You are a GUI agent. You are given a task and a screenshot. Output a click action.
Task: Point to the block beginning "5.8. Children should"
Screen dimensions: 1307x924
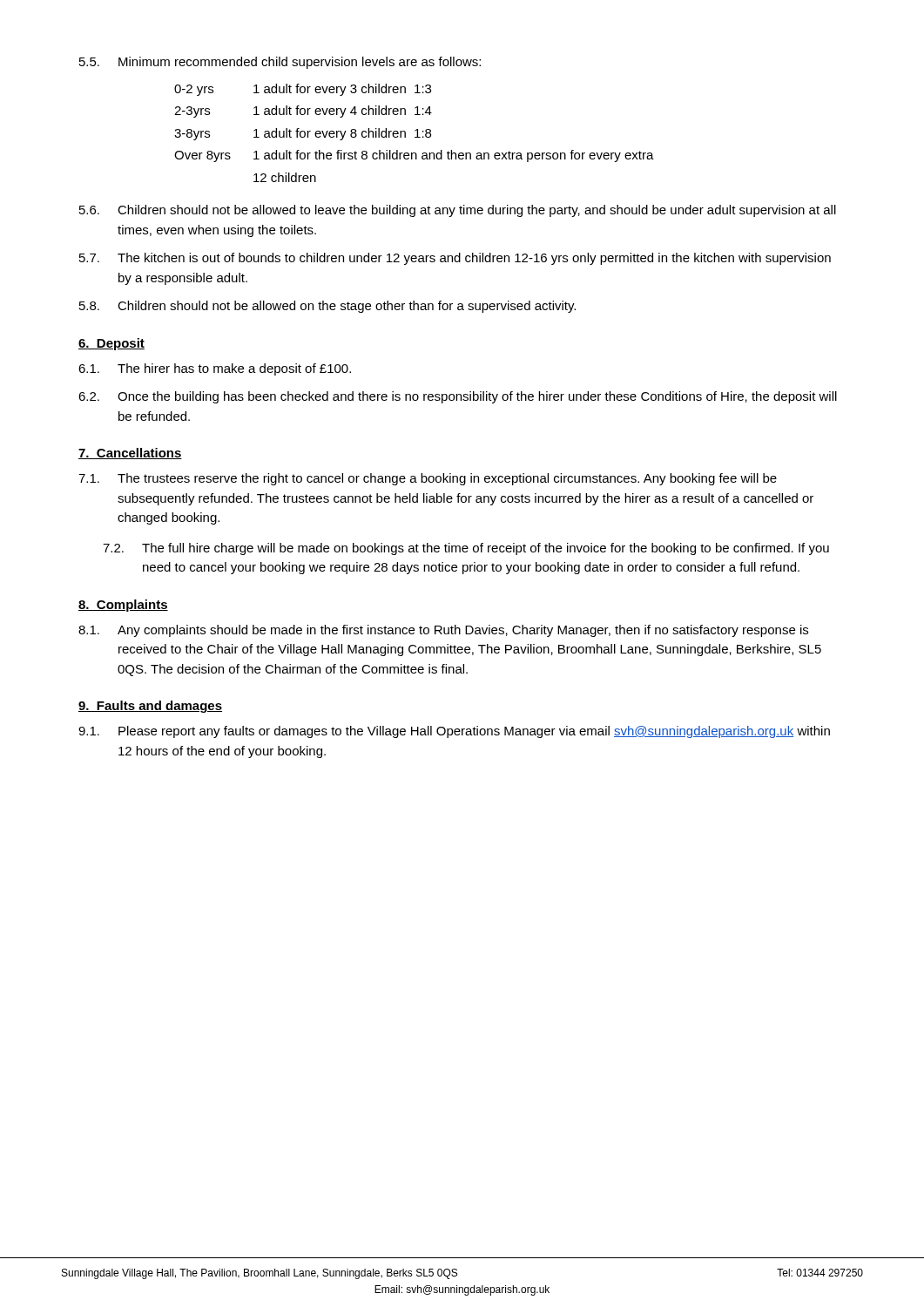click(x=328, y=306)
